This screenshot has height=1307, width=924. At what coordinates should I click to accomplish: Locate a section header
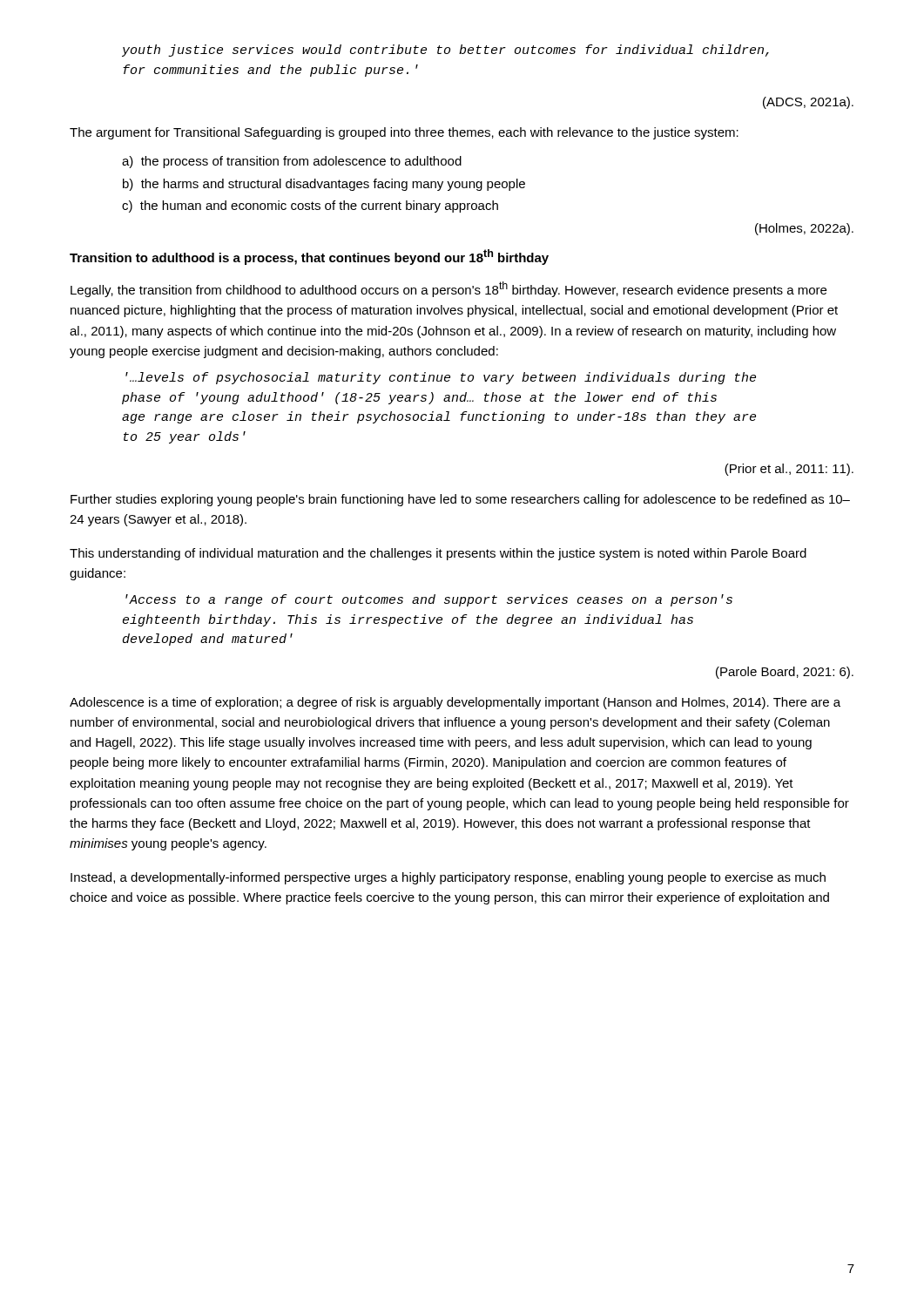pos(462,256)
